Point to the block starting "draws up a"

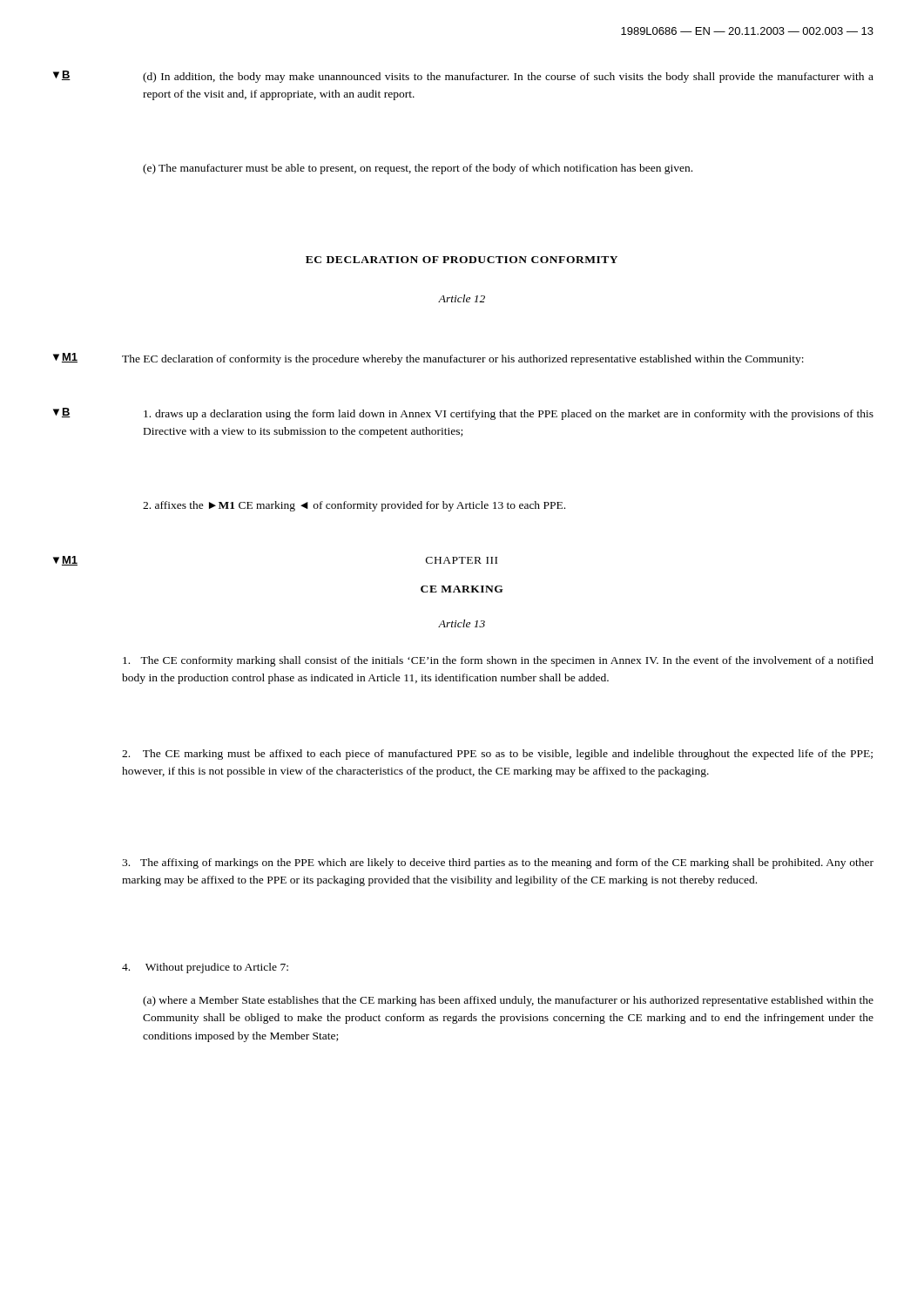[508, 423]
